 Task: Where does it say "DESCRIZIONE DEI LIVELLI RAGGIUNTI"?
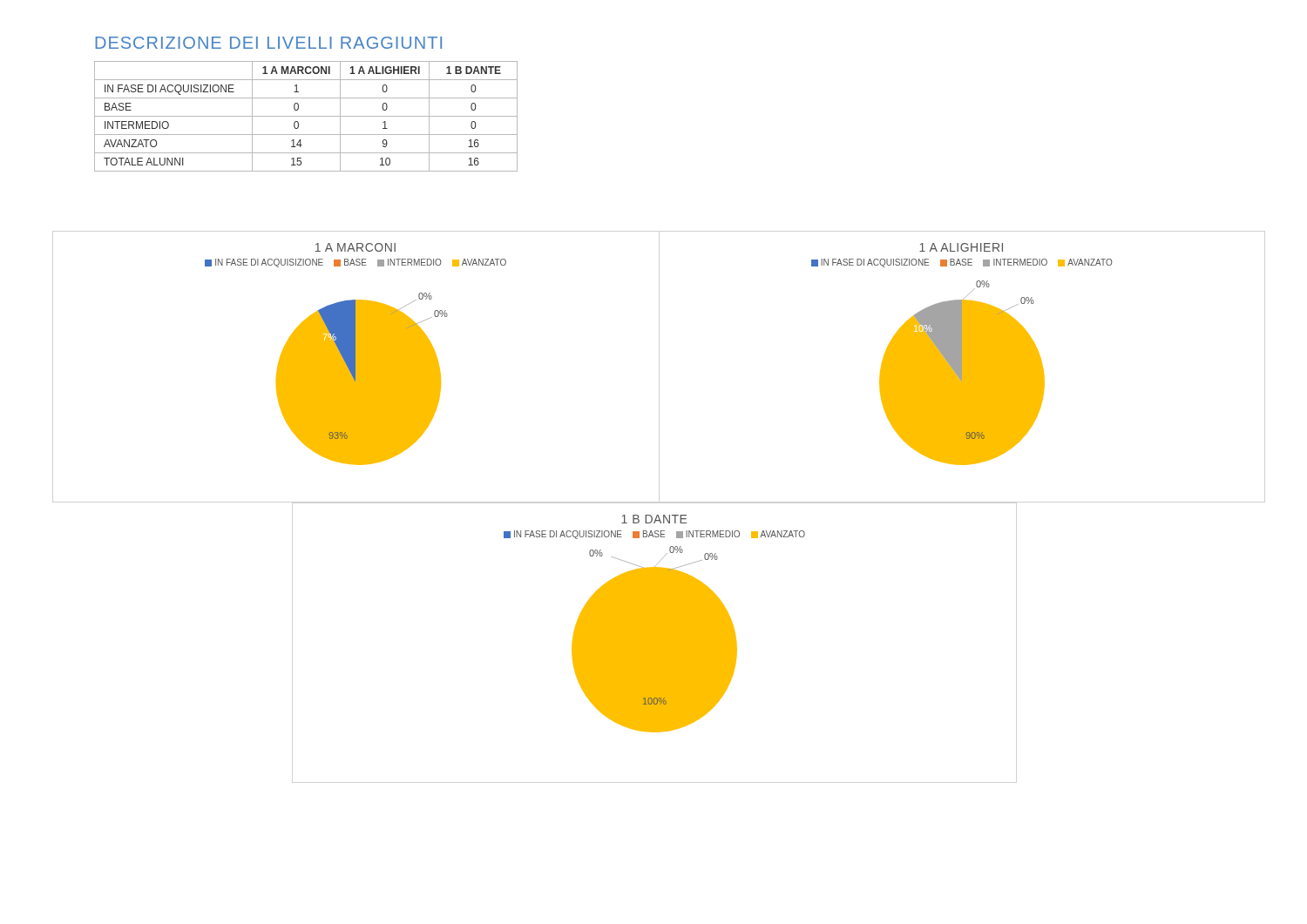269,43
